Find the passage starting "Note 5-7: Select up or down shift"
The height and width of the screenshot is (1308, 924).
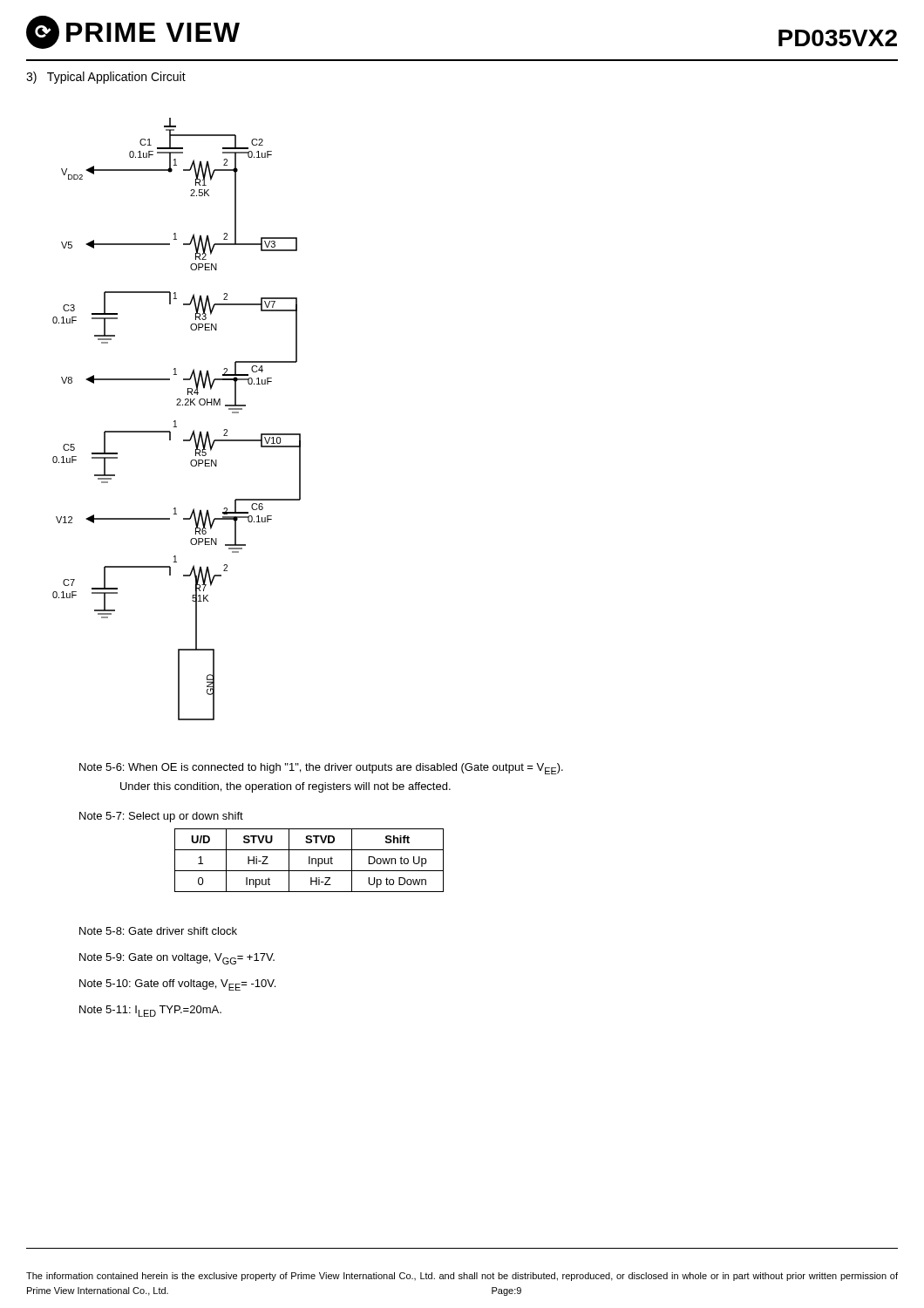pyautogui.click(x=161, y=816)
